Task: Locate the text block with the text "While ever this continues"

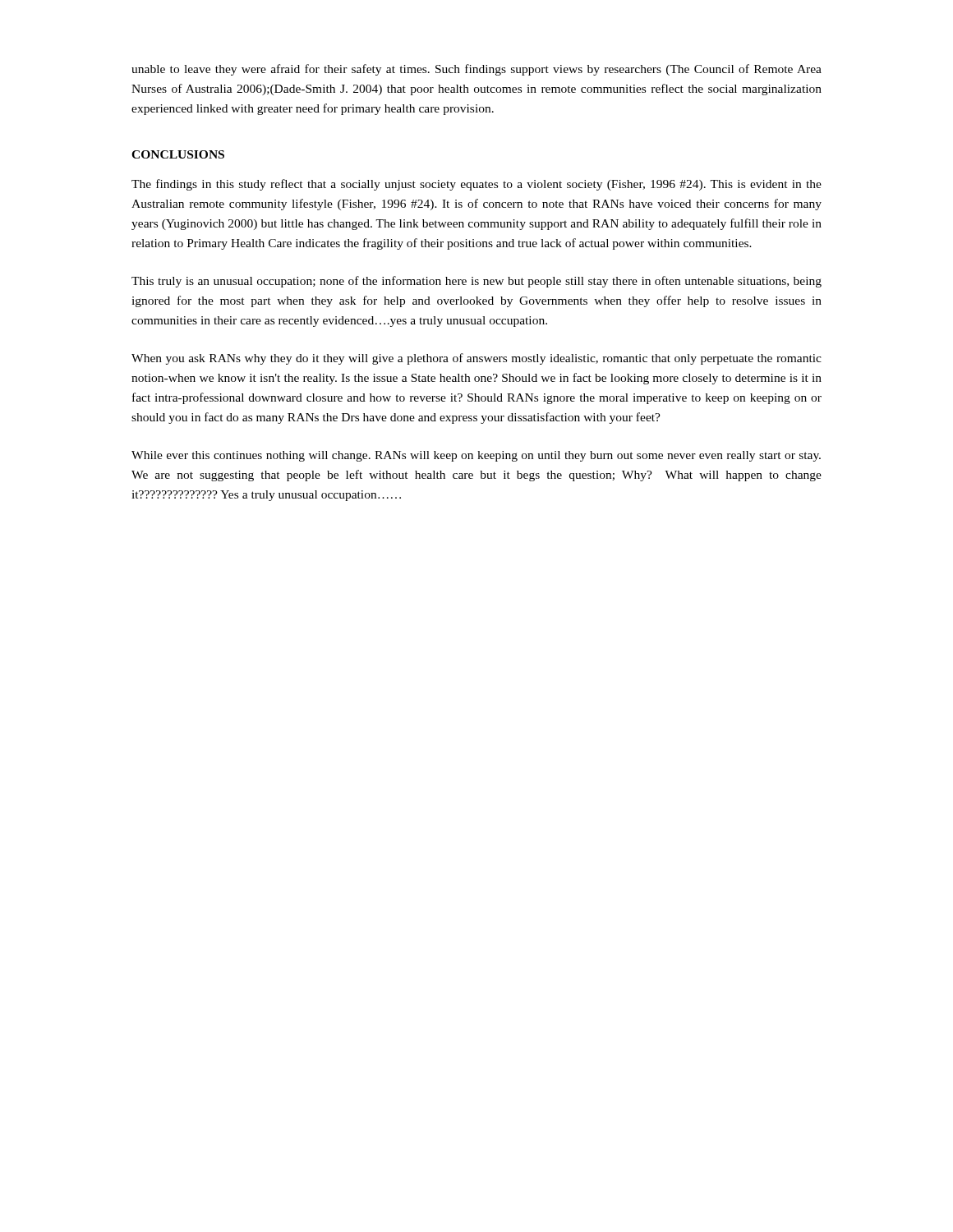Action: pyautogui.click(x=476, y=475)
